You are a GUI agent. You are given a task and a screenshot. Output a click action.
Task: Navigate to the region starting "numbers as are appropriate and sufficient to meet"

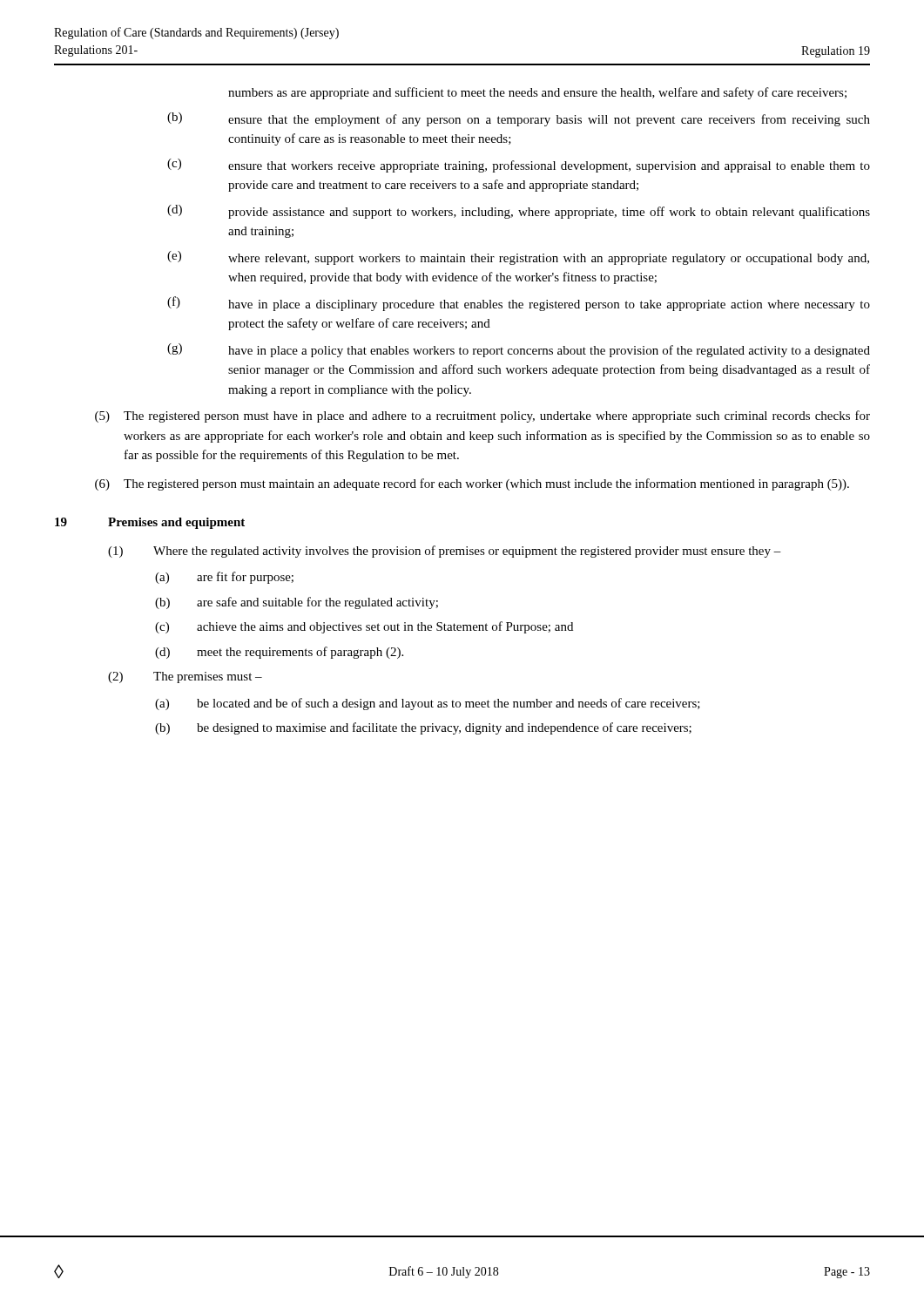538,92
